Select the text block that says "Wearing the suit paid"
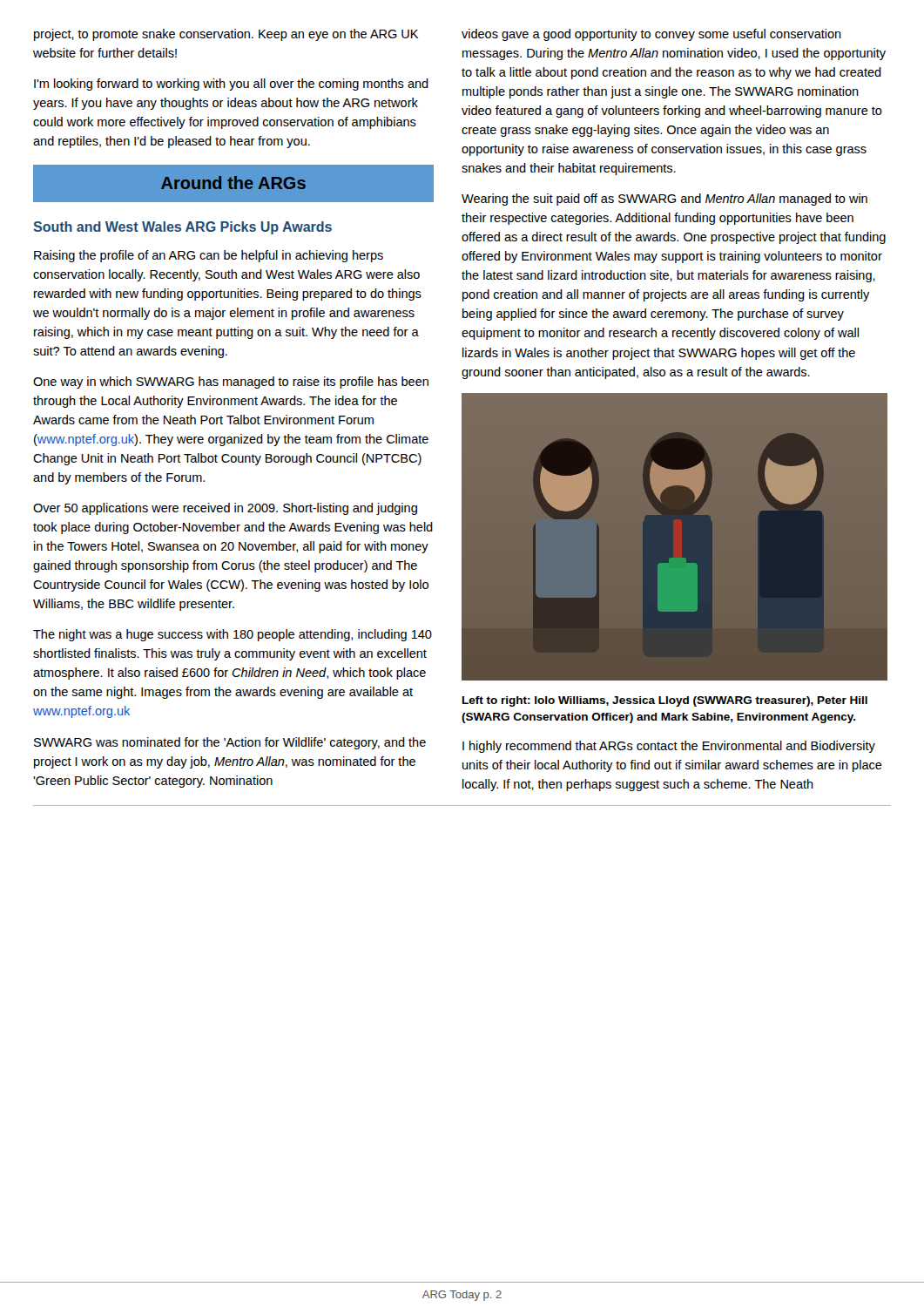 [674, 285]
